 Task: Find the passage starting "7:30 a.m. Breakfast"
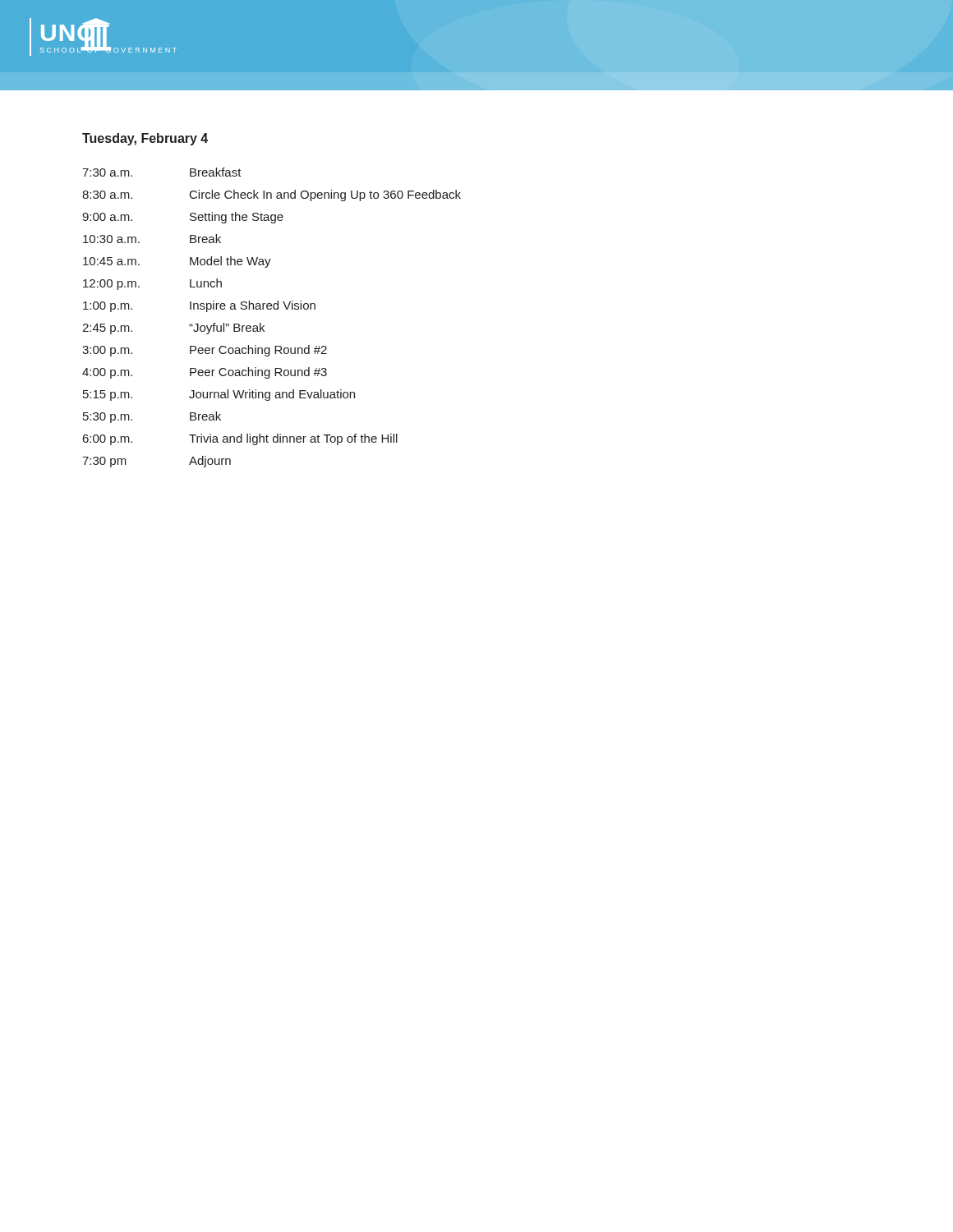click(101, 172)
